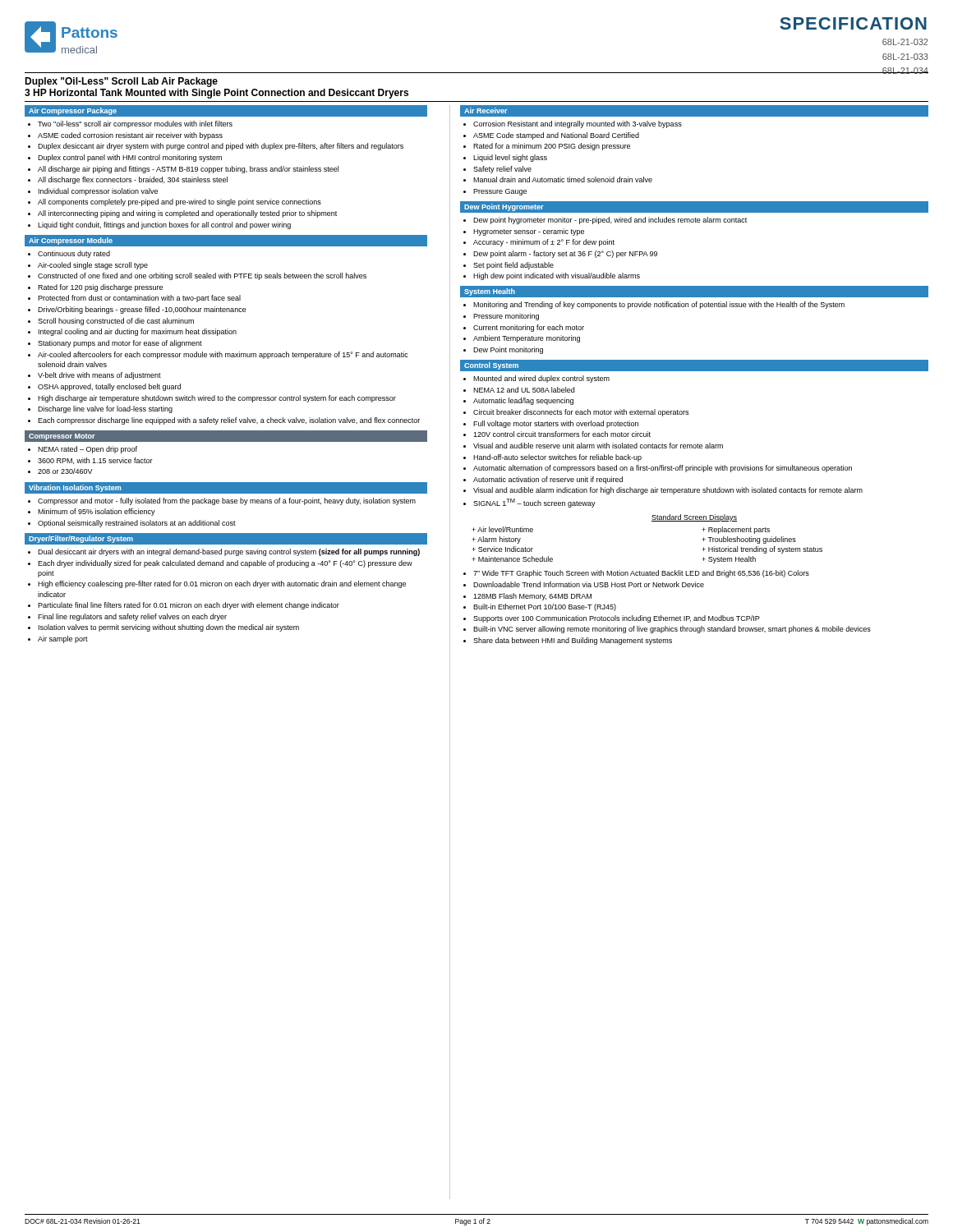This screenshot has width=953, height=1232.
Task: Find the region starting "Air Receiver"
Action: (486, 111)
